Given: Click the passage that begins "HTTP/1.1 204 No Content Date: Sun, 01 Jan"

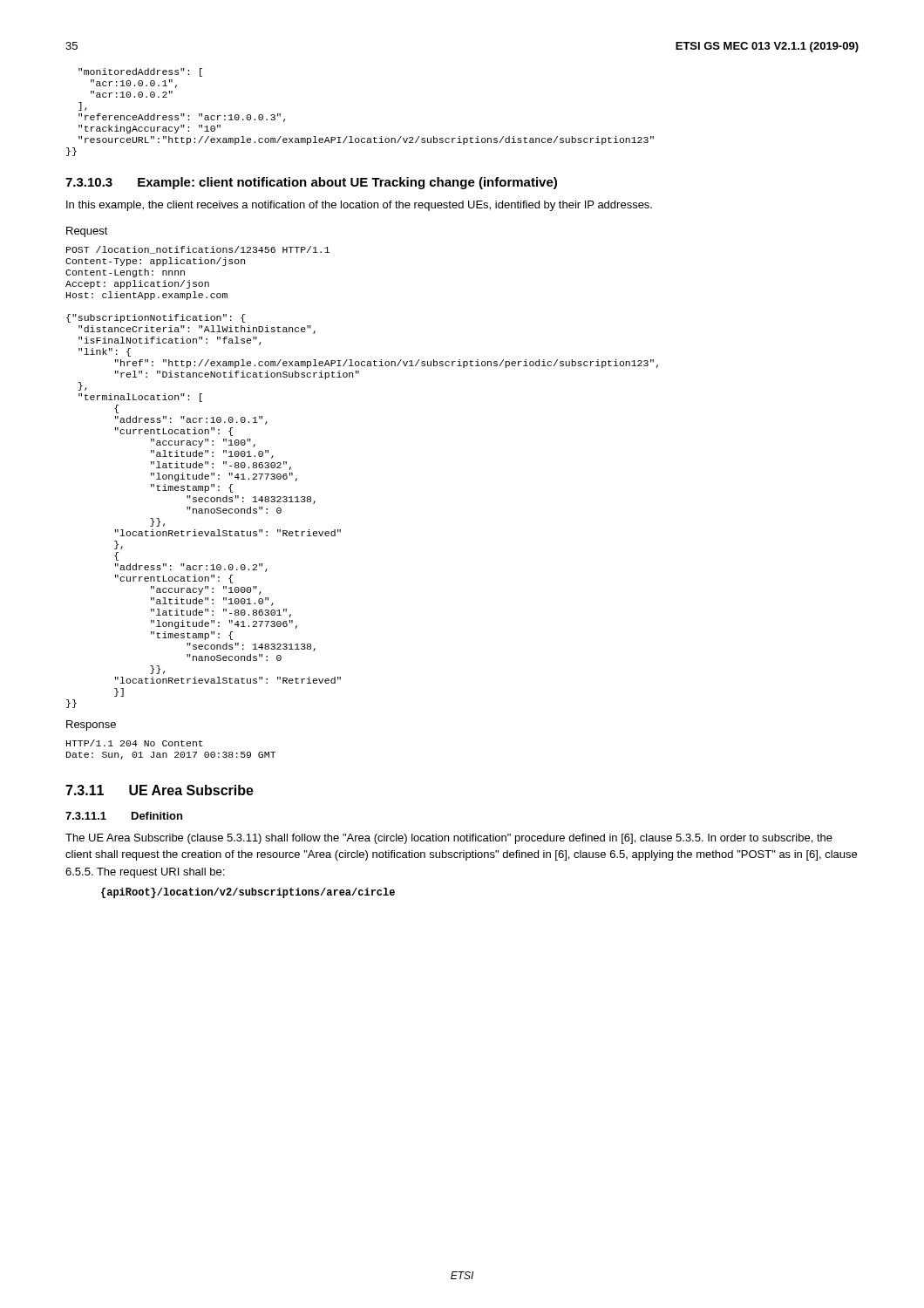Looking at the screenshot, I should (135, 743).
